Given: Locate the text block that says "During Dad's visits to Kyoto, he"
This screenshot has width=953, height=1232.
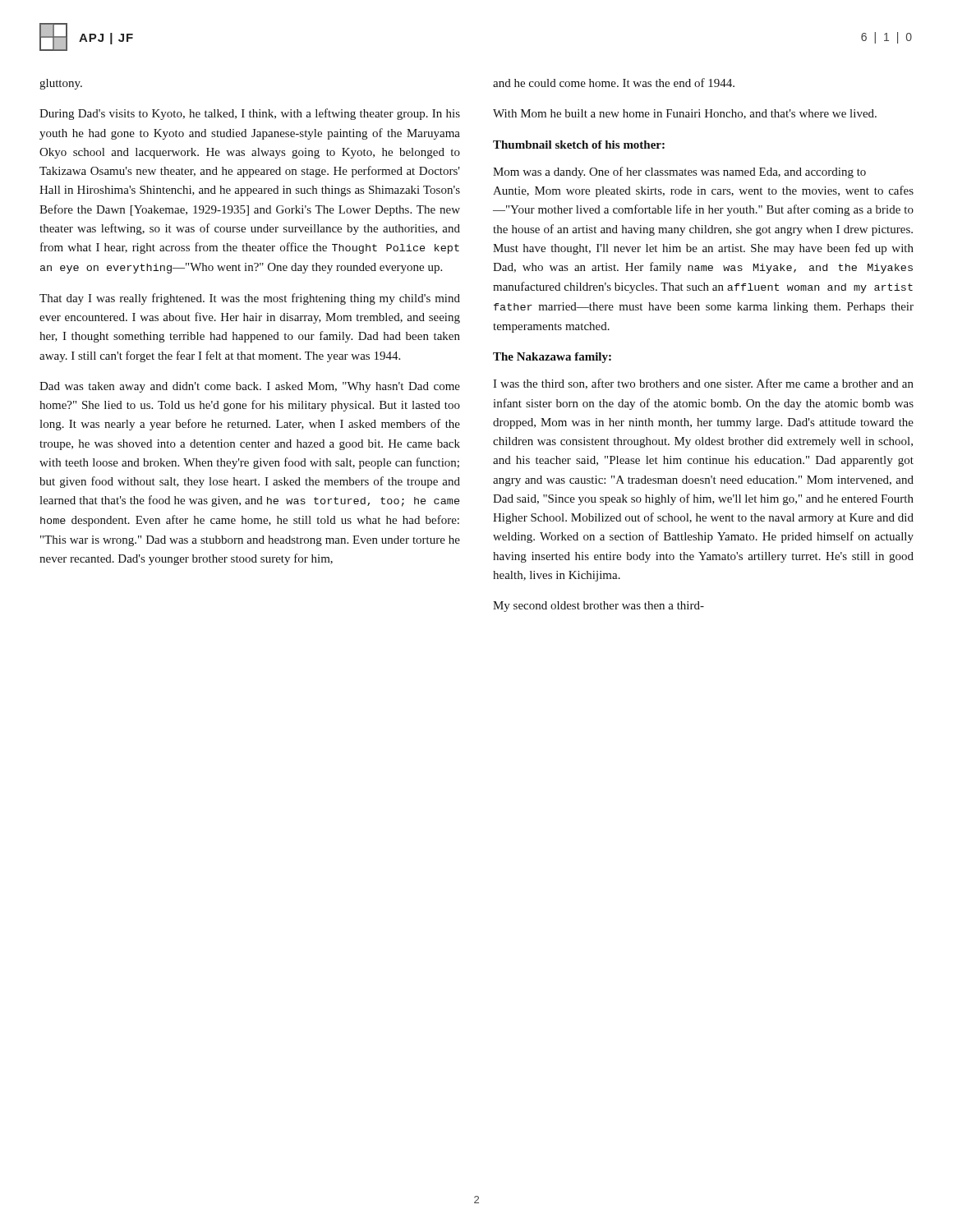Looking at the screenshot, I should (250, 191).
